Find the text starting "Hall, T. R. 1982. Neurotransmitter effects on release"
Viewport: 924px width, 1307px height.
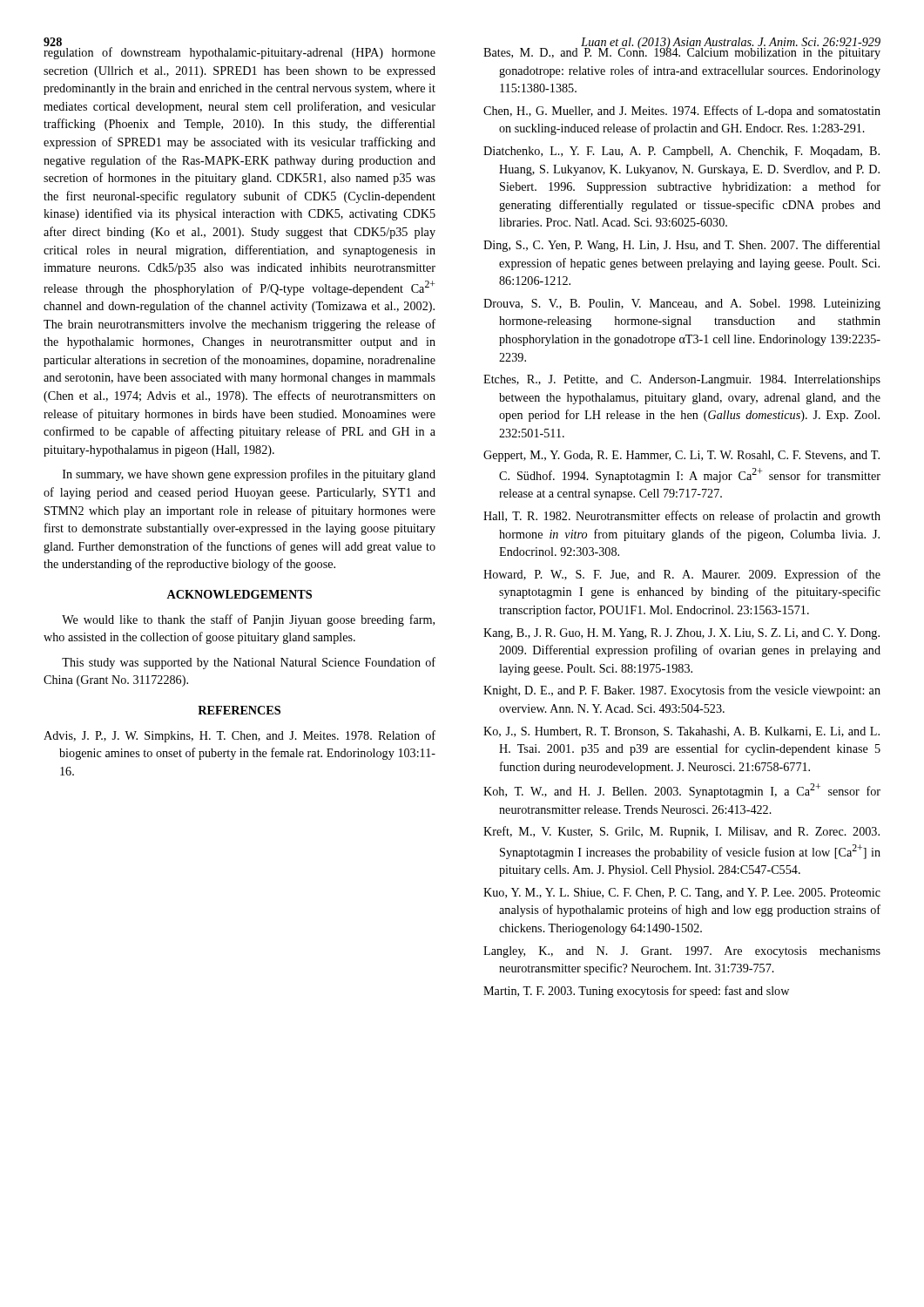click(x=682, y=534)
